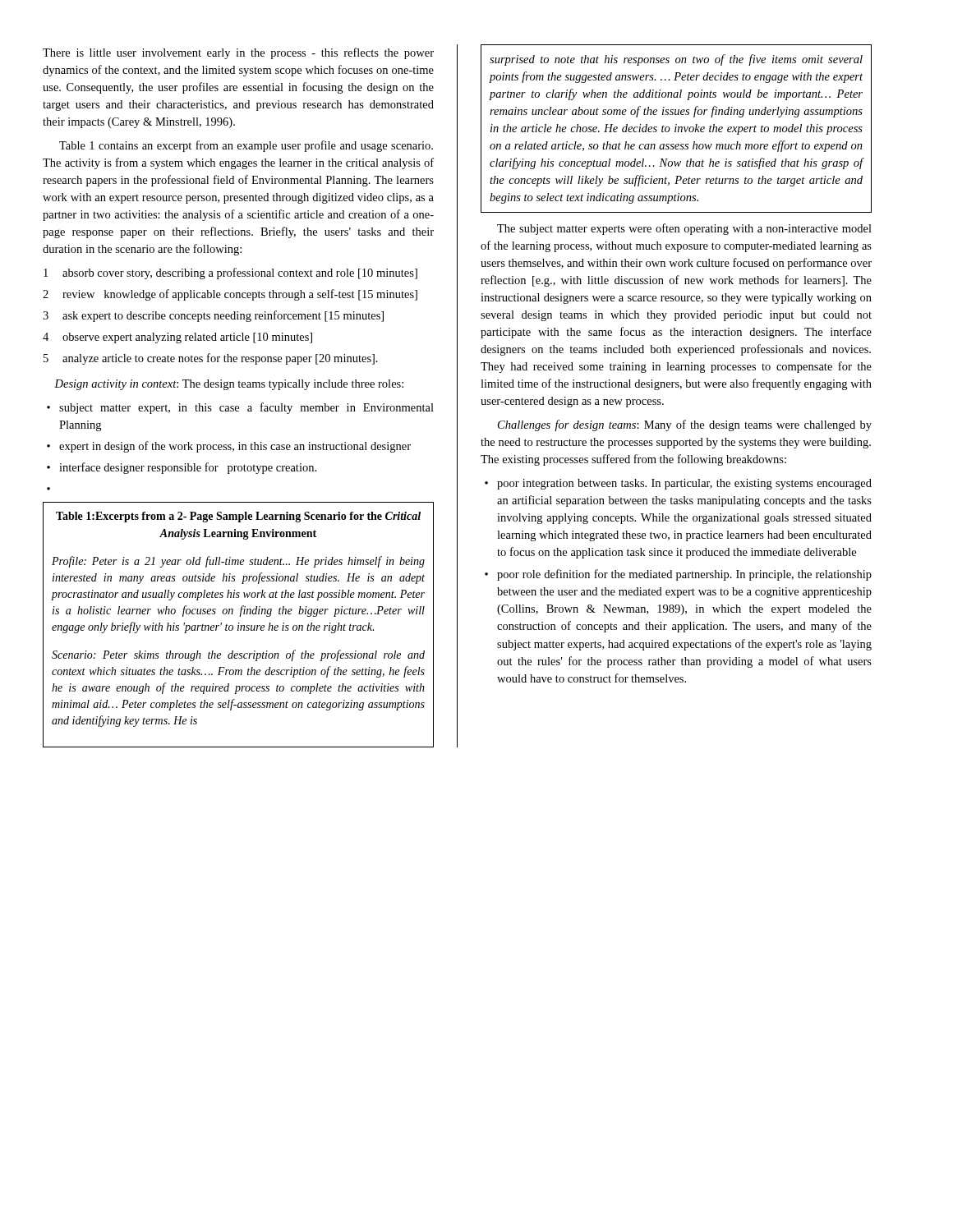Select the list item containing "4 observe expert analyzing related article [10"
Screen dimensions: 1232x953
[238, 337]
